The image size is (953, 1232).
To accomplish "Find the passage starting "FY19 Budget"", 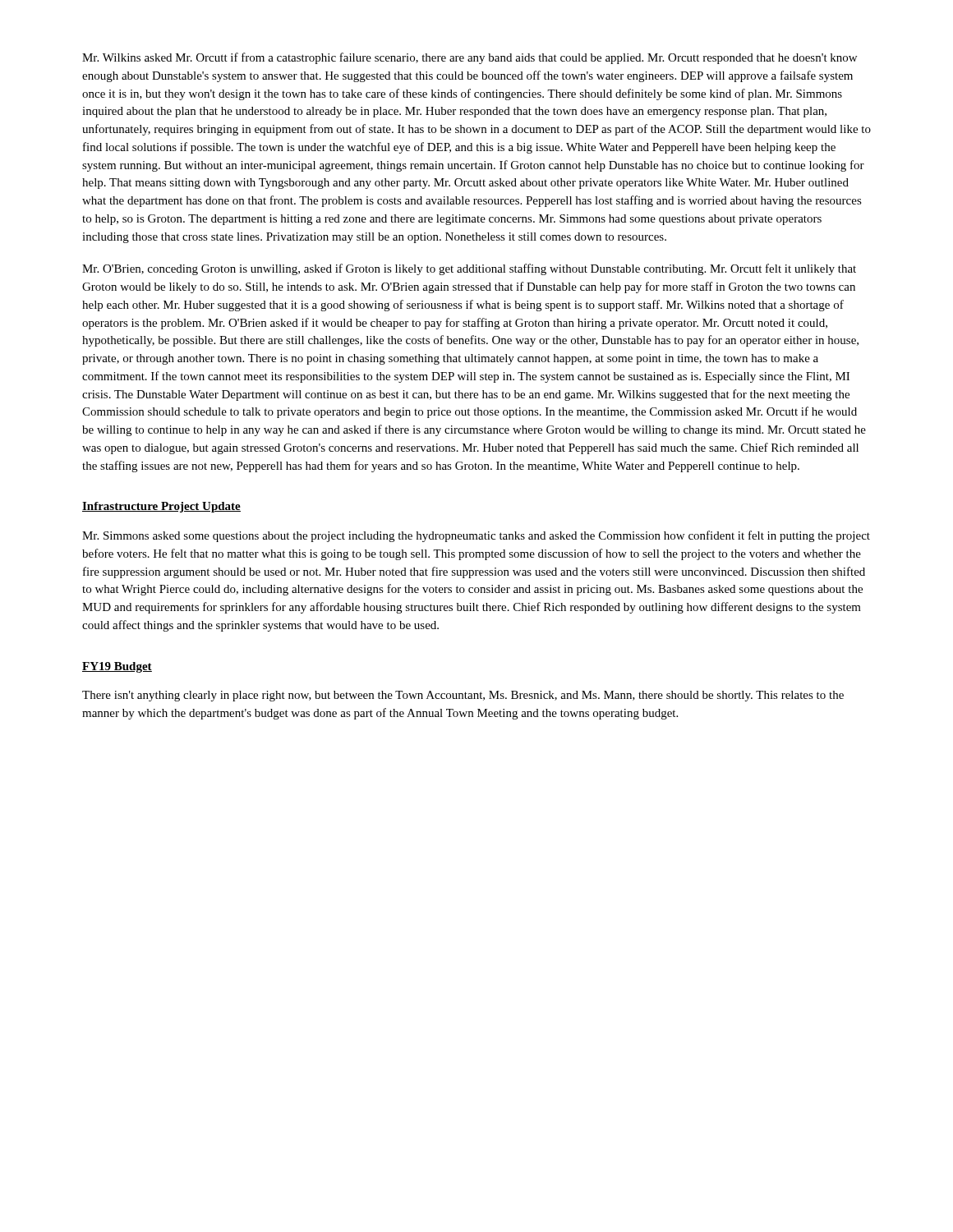I will 117,666.
